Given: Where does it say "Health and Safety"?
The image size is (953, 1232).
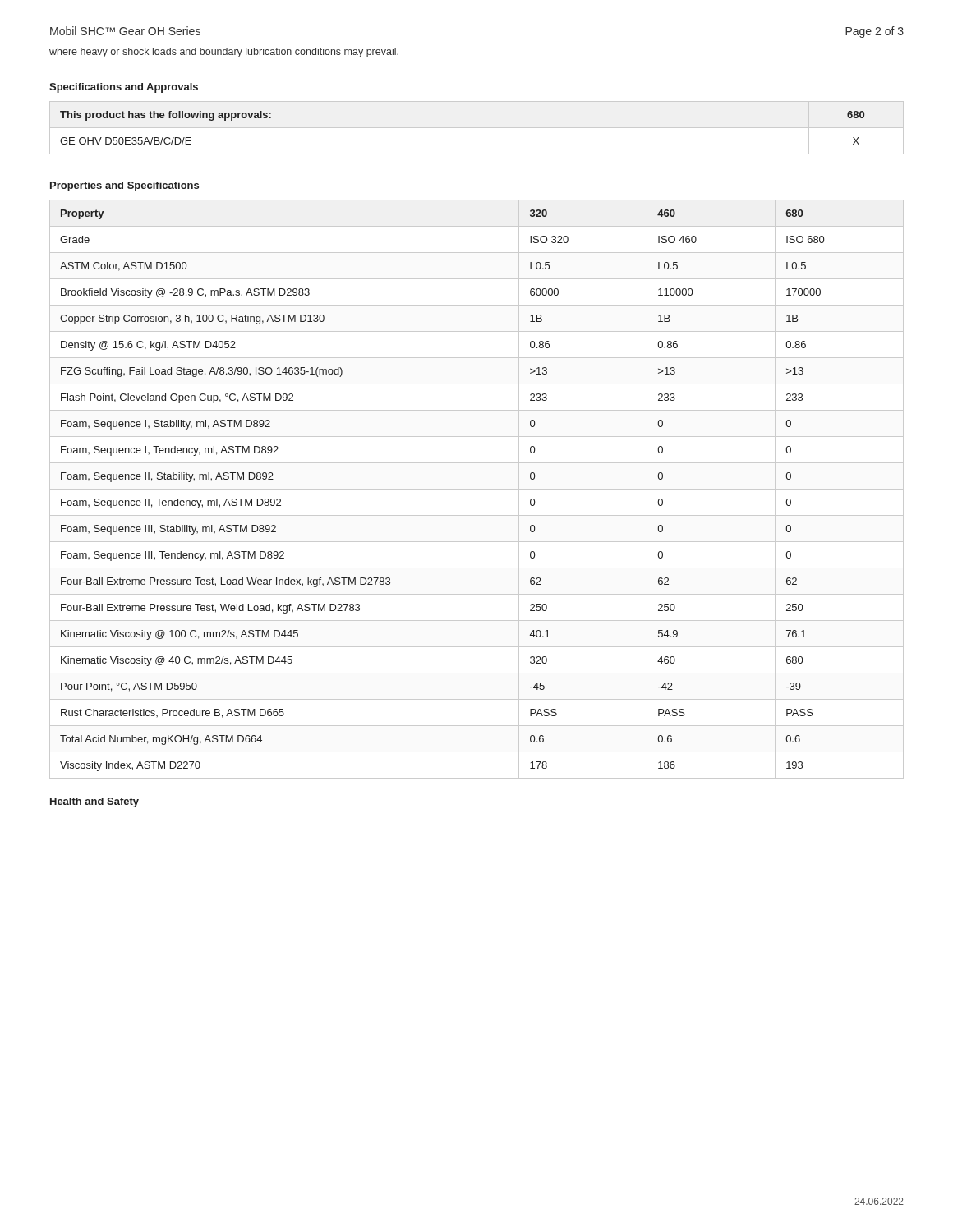Looking at the screenshot, I should [94, 801].
